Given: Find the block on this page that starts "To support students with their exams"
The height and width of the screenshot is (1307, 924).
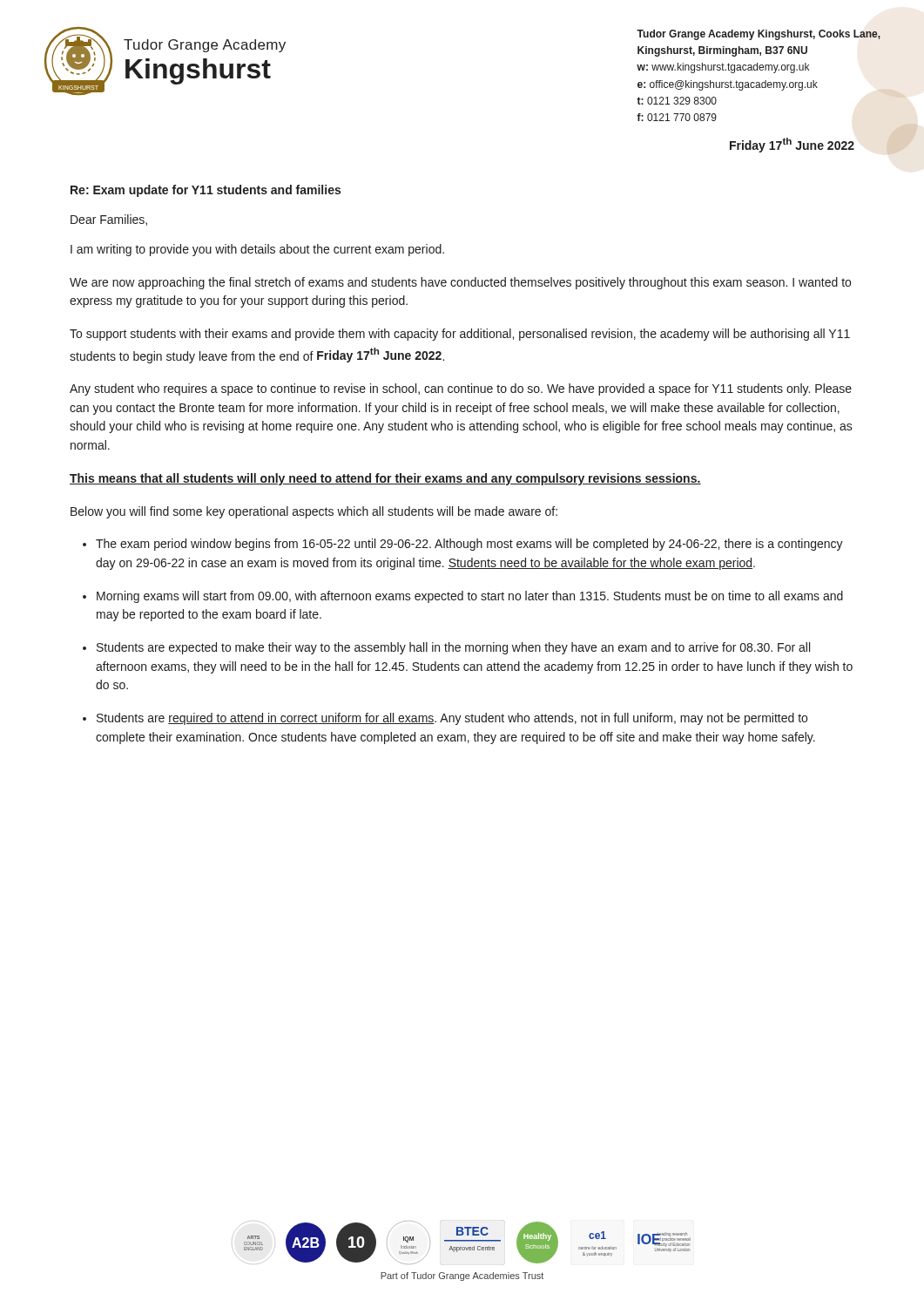Looking at the screenshot, I should (x=460, y=345).
